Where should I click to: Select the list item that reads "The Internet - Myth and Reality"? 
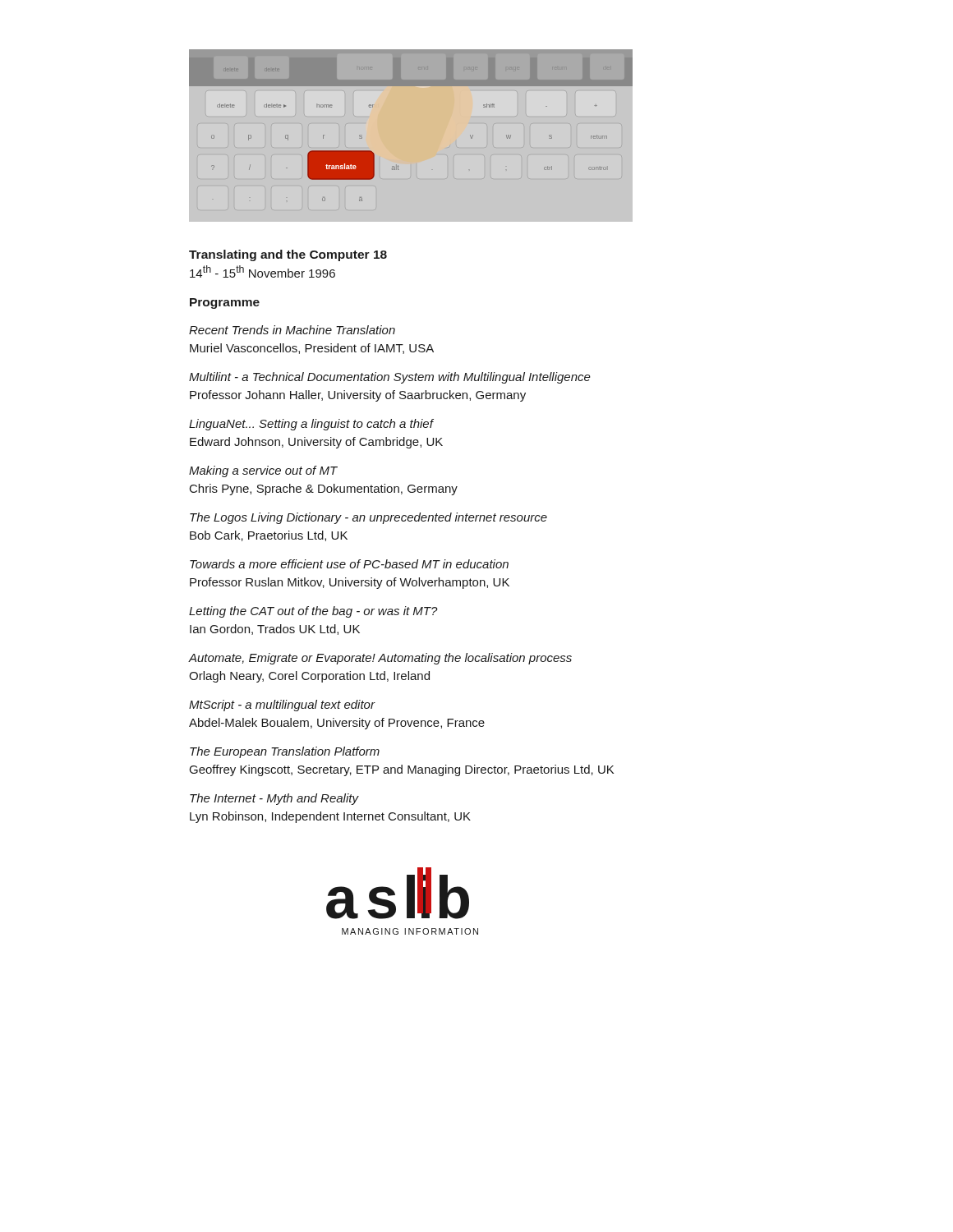(468, 807)
